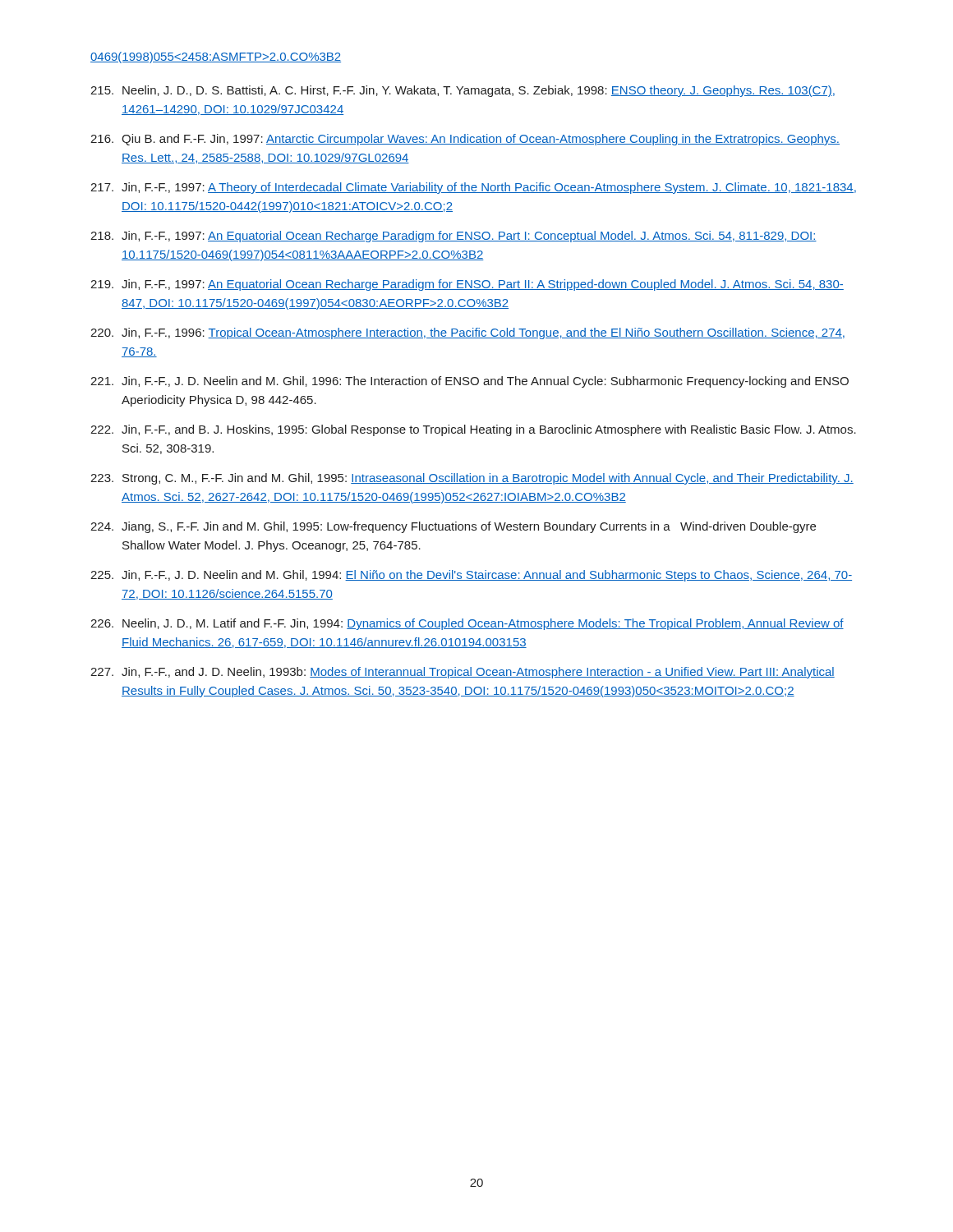
Task: Navigate to the block starting "222. Jin, F.-F.,"
Action: point(476,439)
